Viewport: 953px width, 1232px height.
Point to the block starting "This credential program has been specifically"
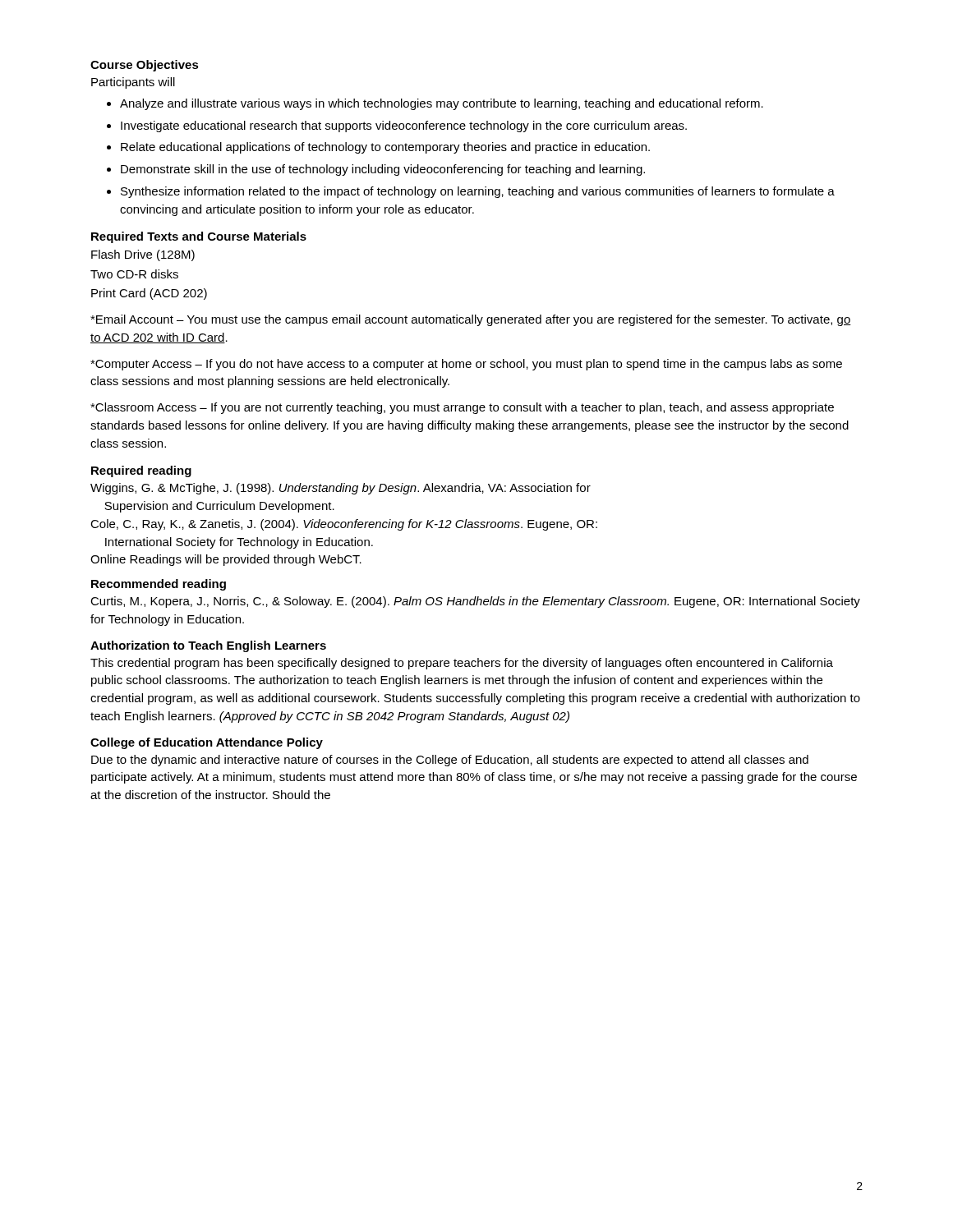[475, 689]
